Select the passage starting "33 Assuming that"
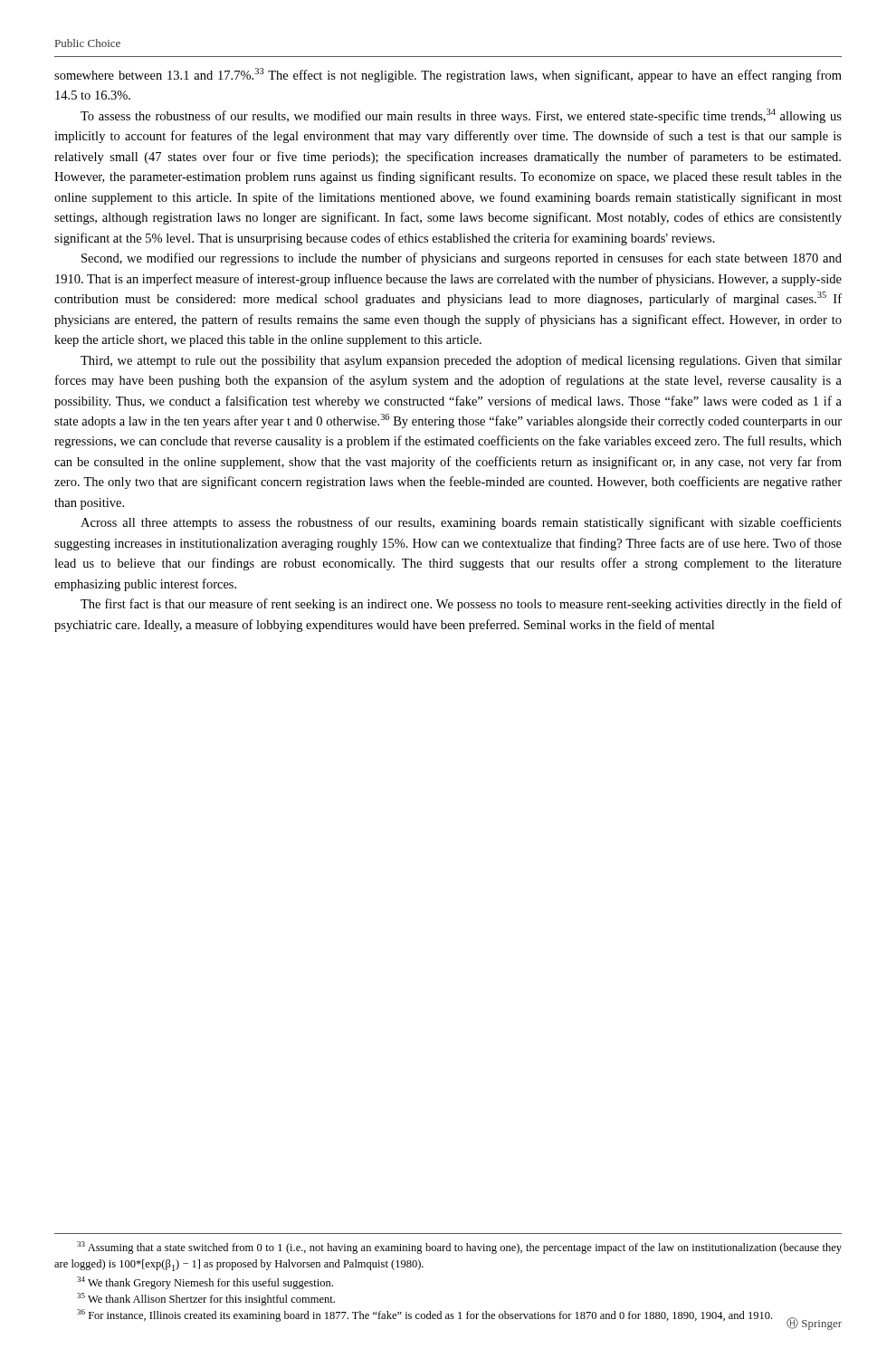The height and width of the screenshot is (1358, 896). point(448,1257)
